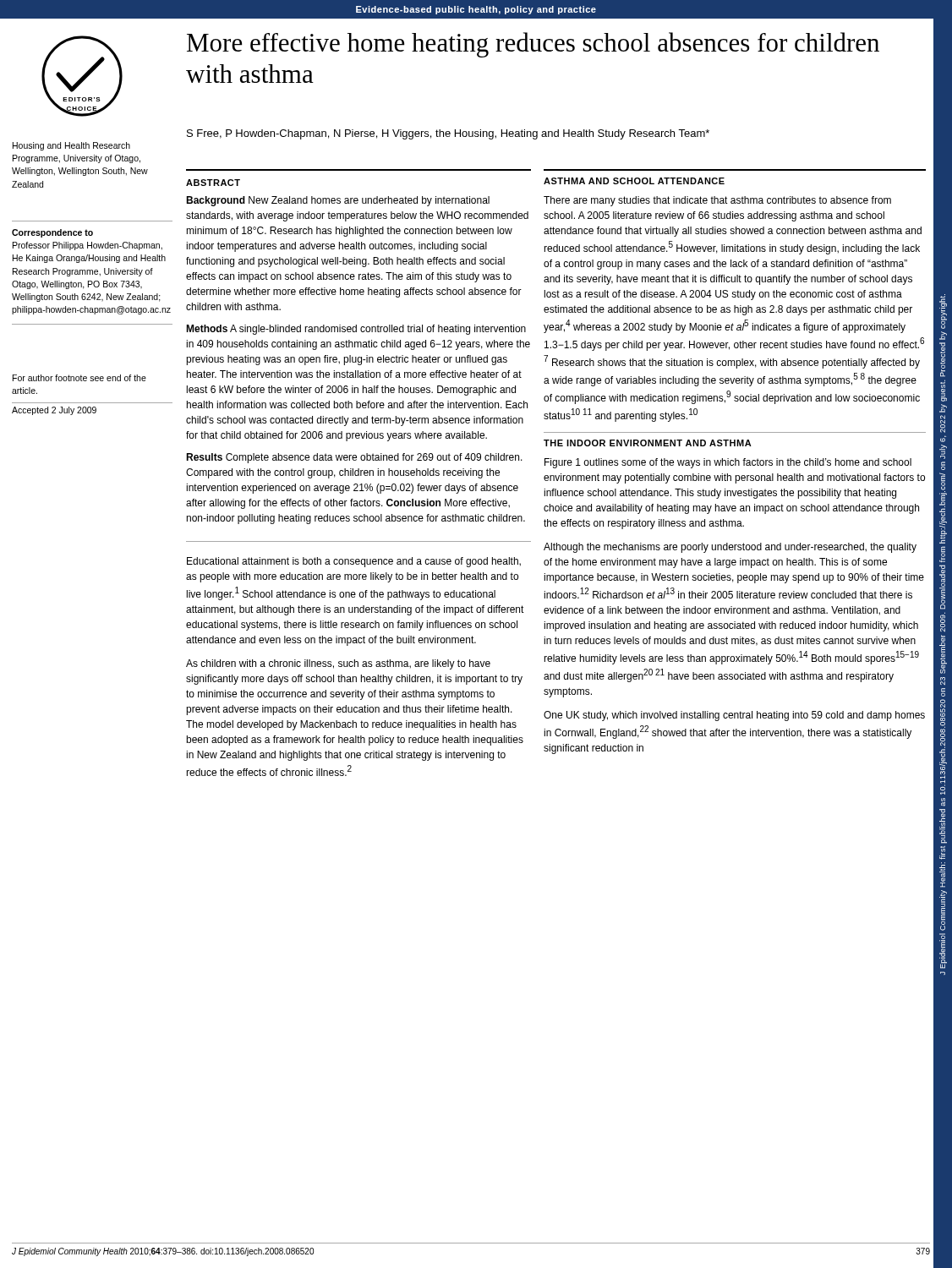Viewport: 952px width, 1268px height.
Task: Point to the text starting "S Free, P Howden-Chapman, N Pierse, H"
Action: click(x=448, y=133)
